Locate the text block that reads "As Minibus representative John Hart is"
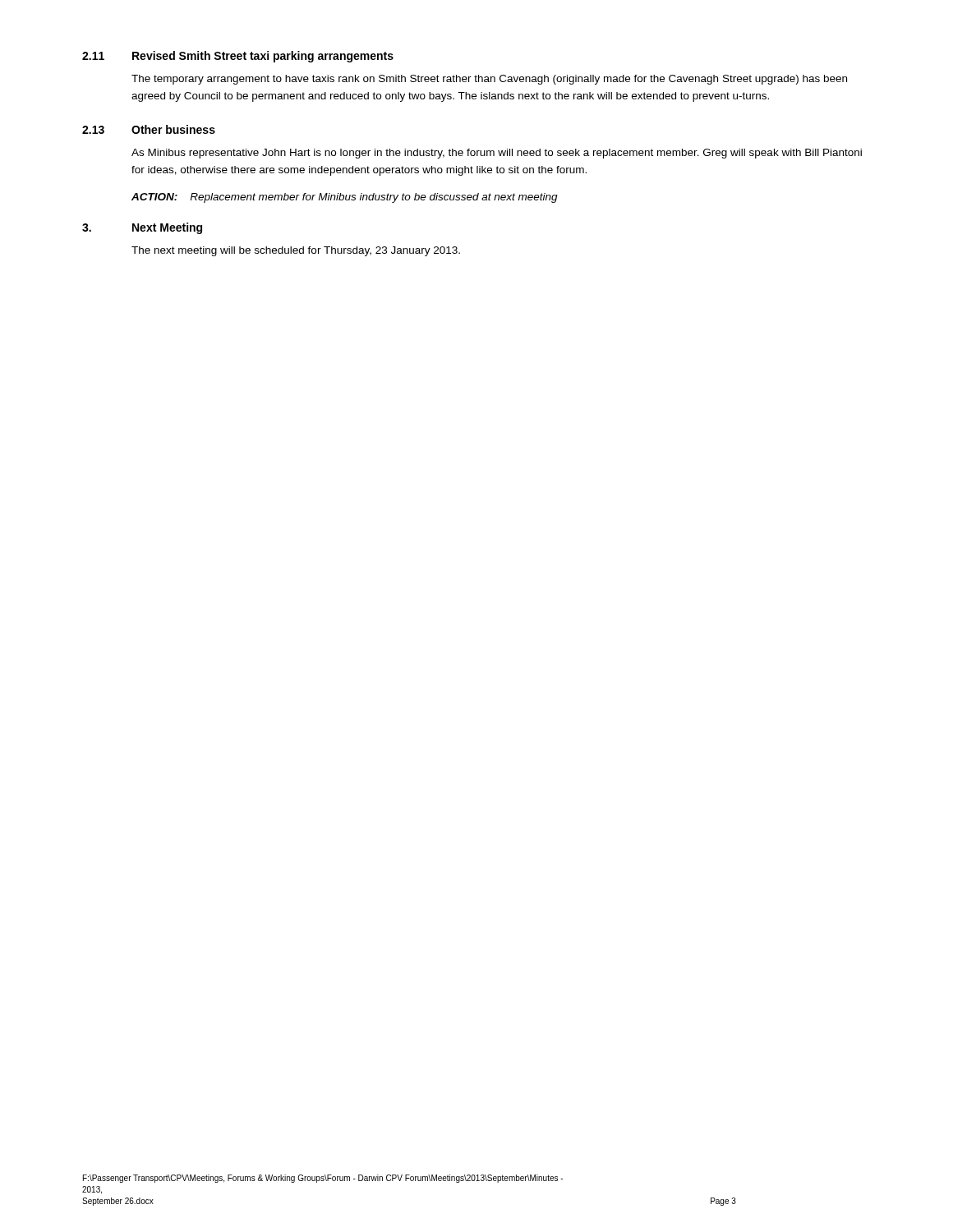953x1232 pixels. pos(497,161)
